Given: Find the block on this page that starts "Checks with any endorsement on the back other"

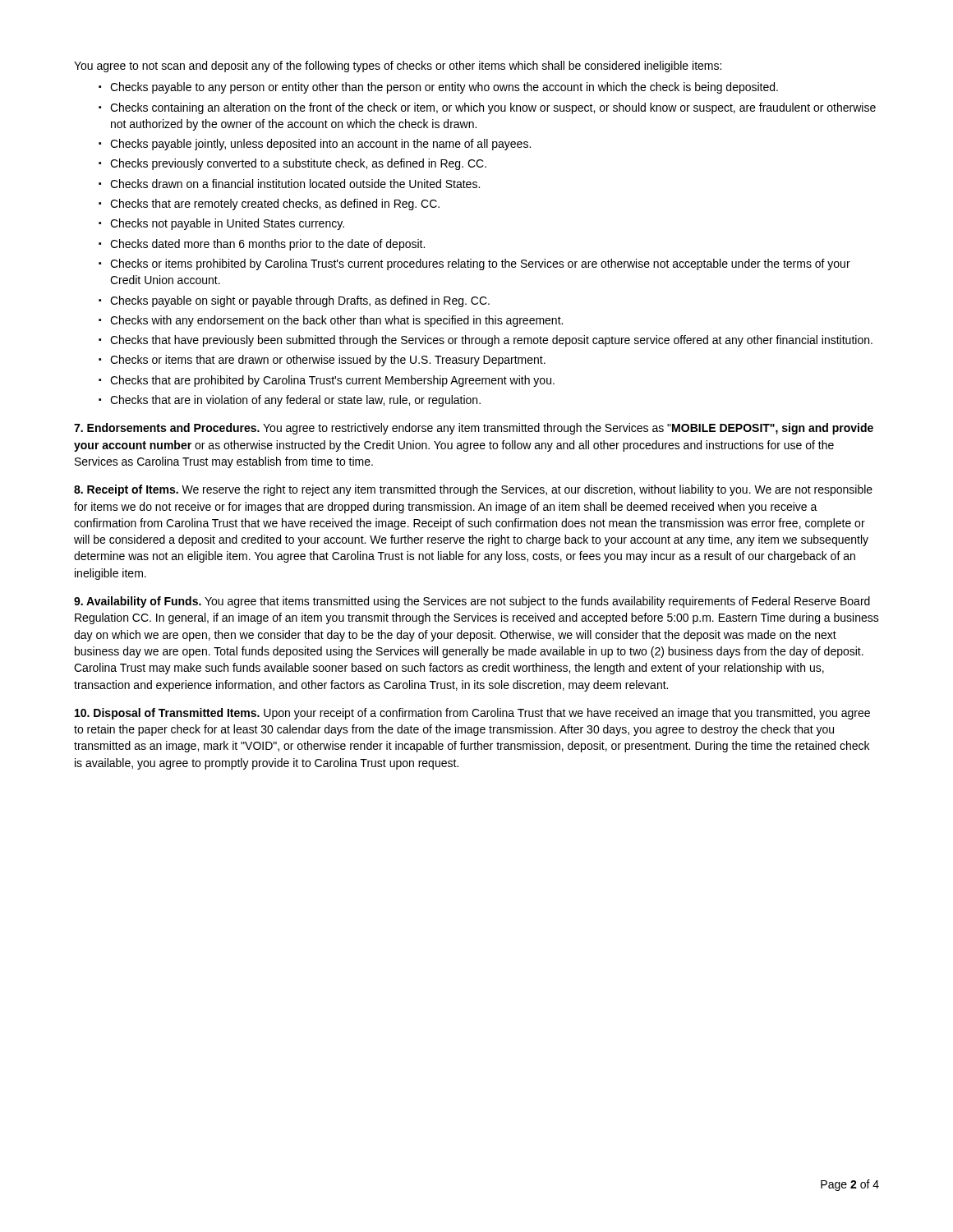Looking at the screenshot, I should [495, 320].
